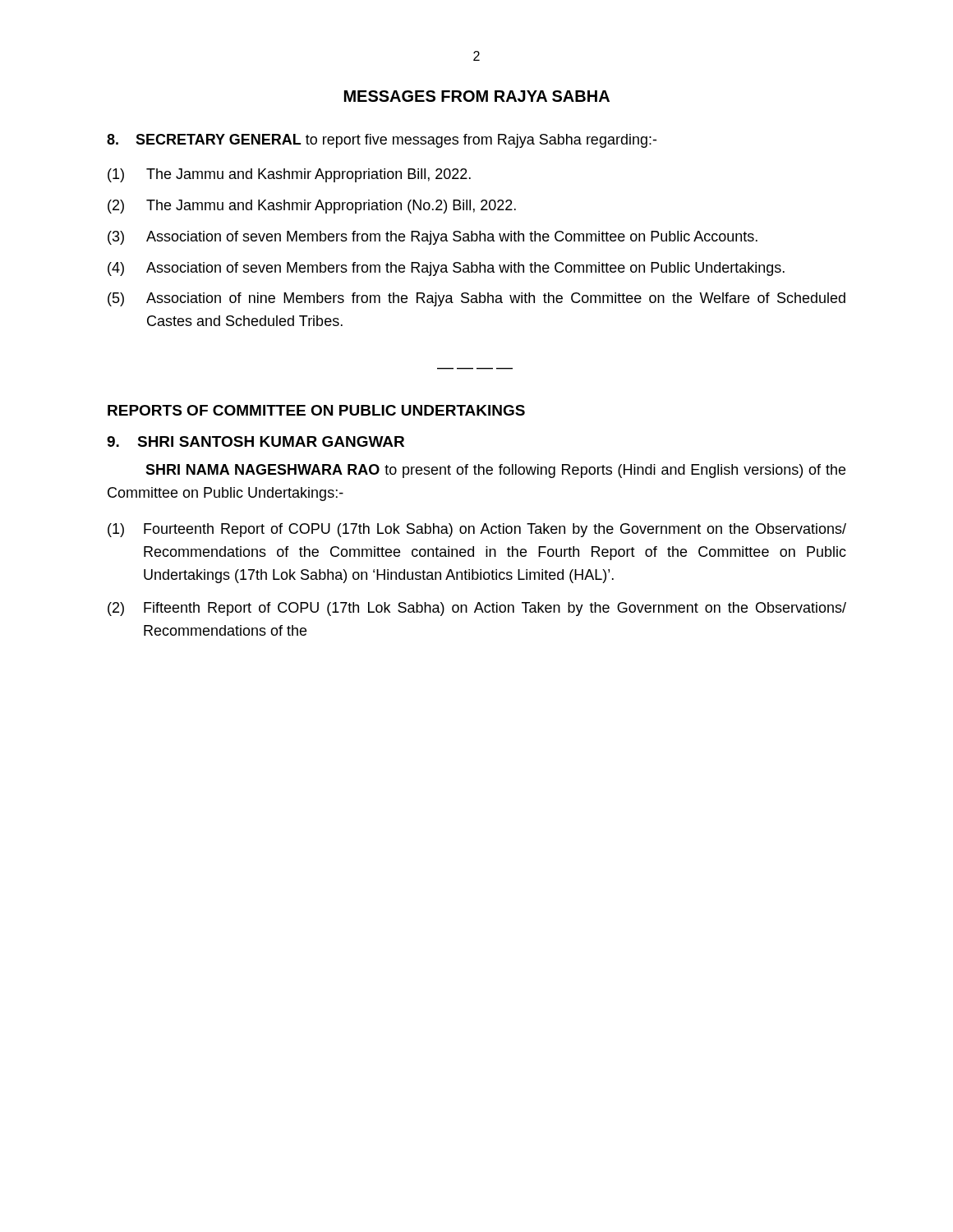Viewport: 953px width, 1232px height.
Task: Locate the text block starting "(5) Association of nine Members from the Rajya"
Action: [x=476, y=311]
